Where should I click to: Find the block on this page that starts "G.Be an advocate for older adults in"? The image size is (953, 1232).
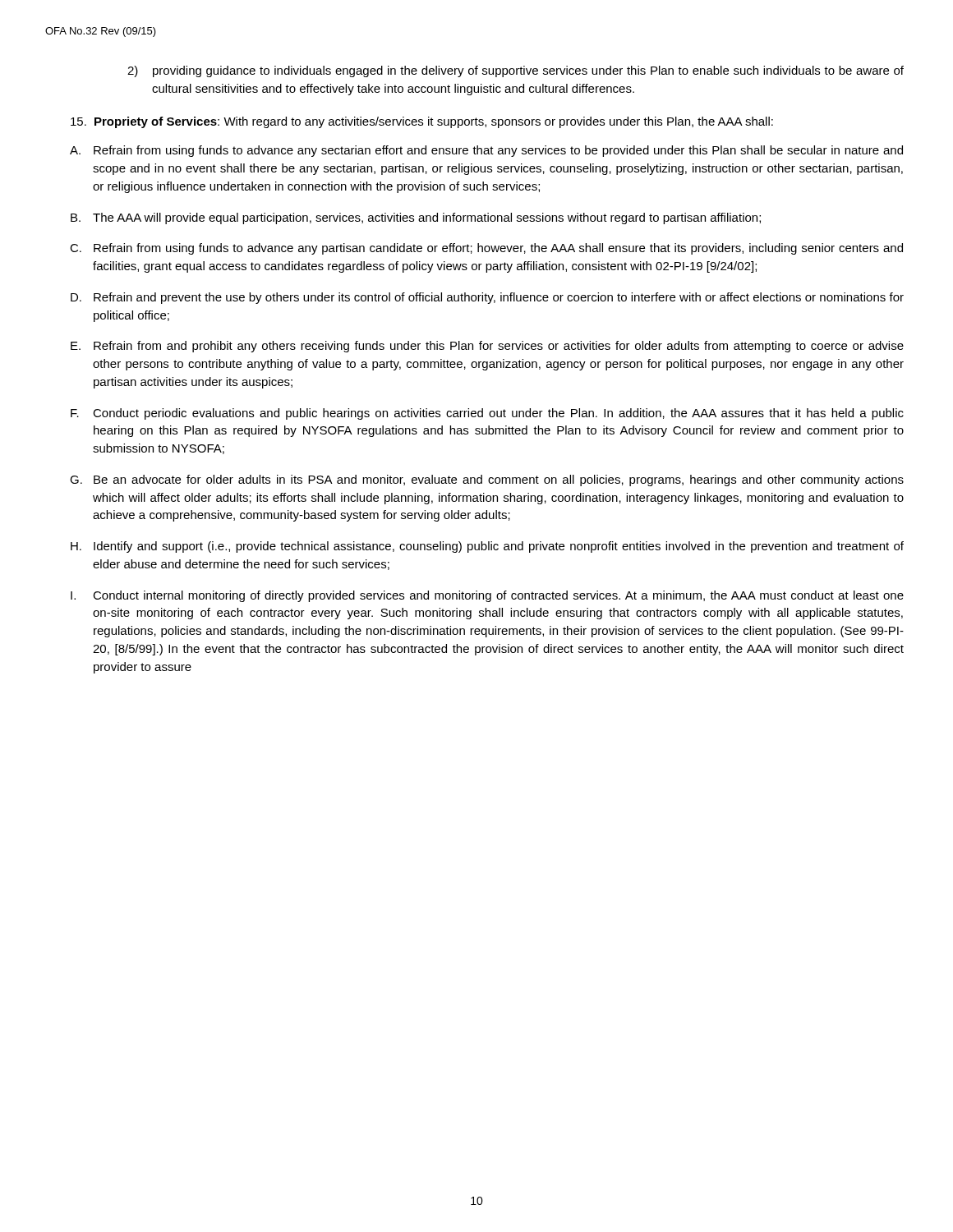pyautogui.click(x=487, y=497)
